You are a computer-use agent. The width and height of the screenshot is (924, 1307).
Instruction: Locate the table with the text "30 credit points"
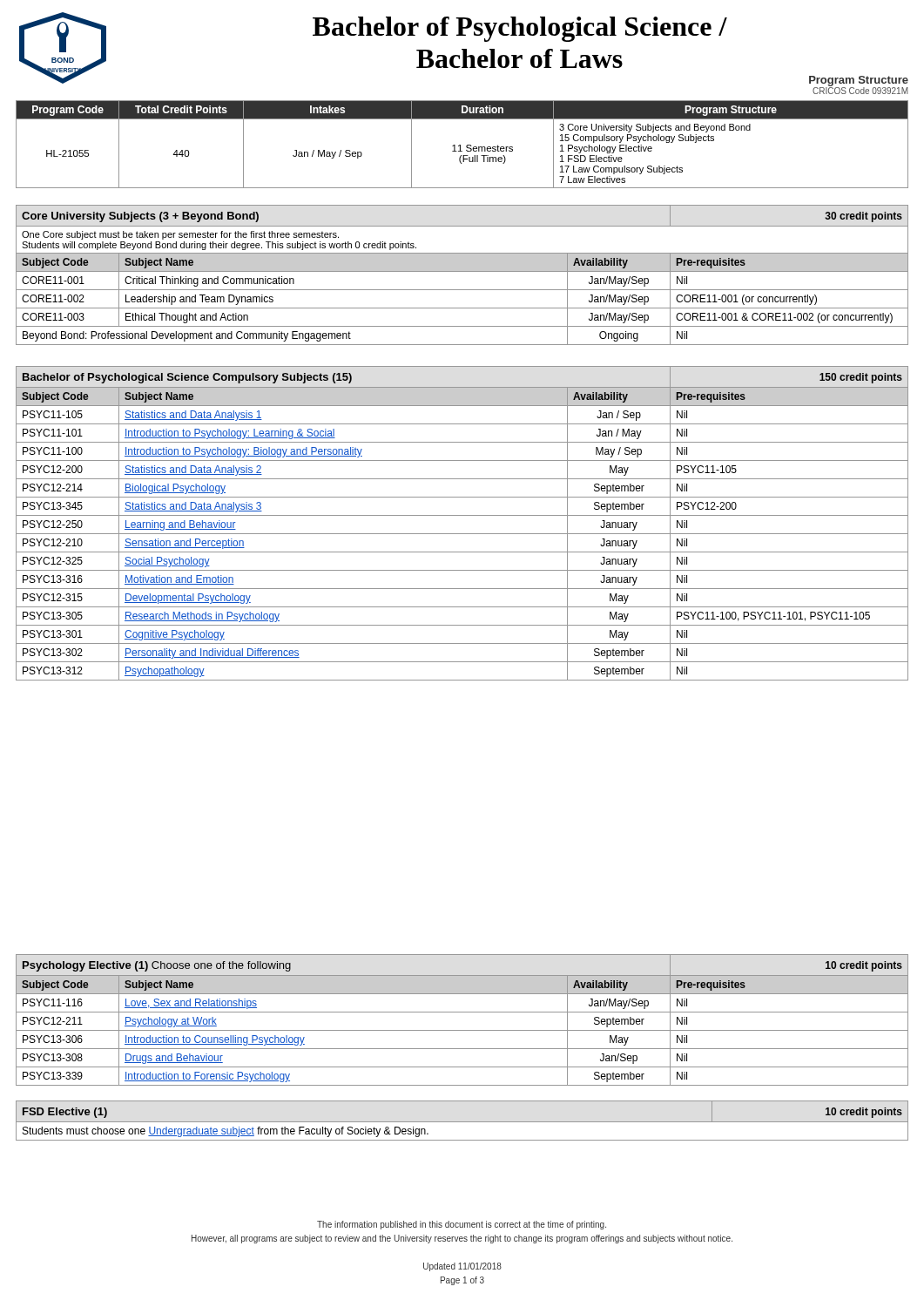(x=462, y=275)
